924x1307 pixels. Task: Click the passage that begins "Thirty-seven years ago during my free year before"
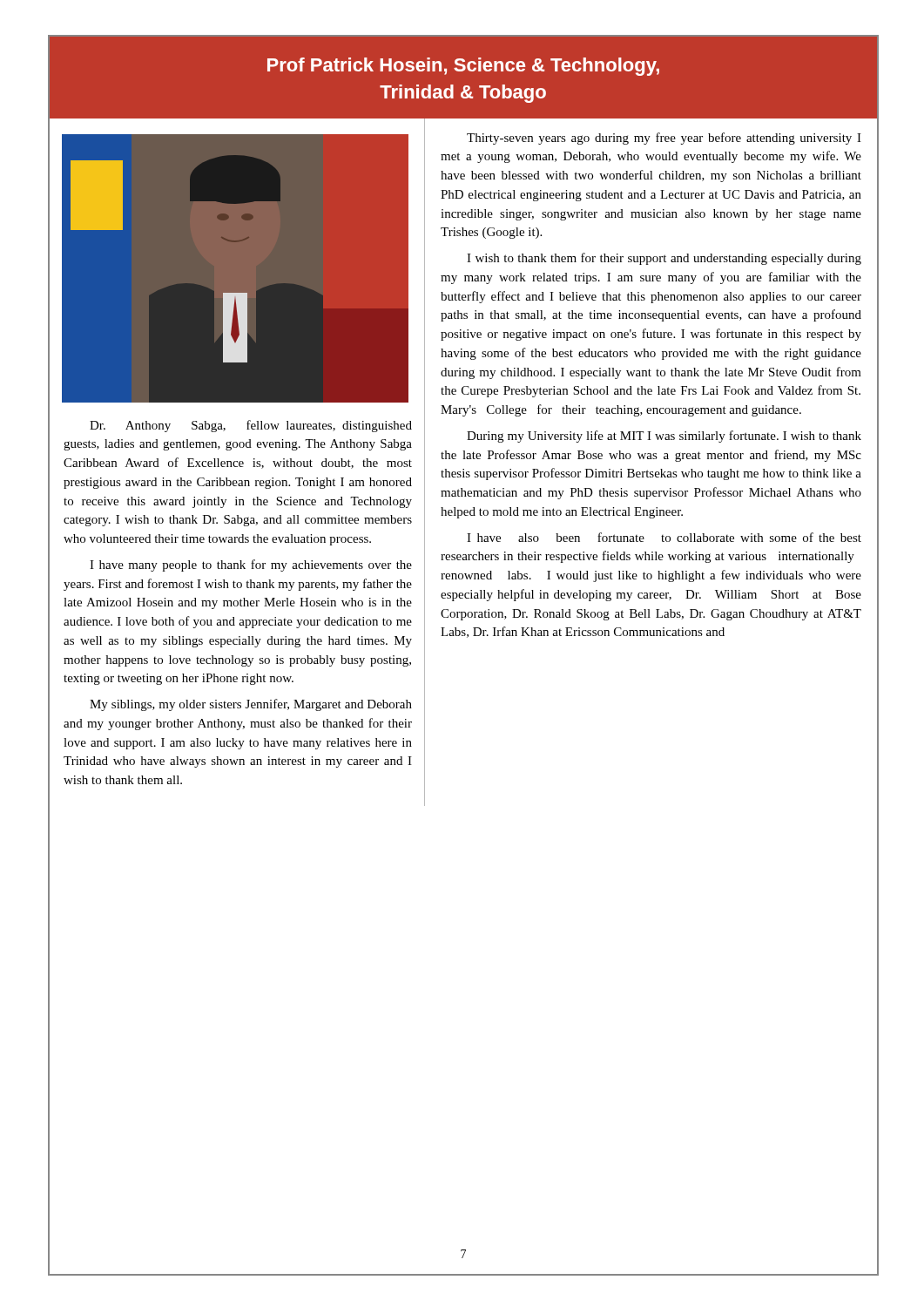(651, 385)
